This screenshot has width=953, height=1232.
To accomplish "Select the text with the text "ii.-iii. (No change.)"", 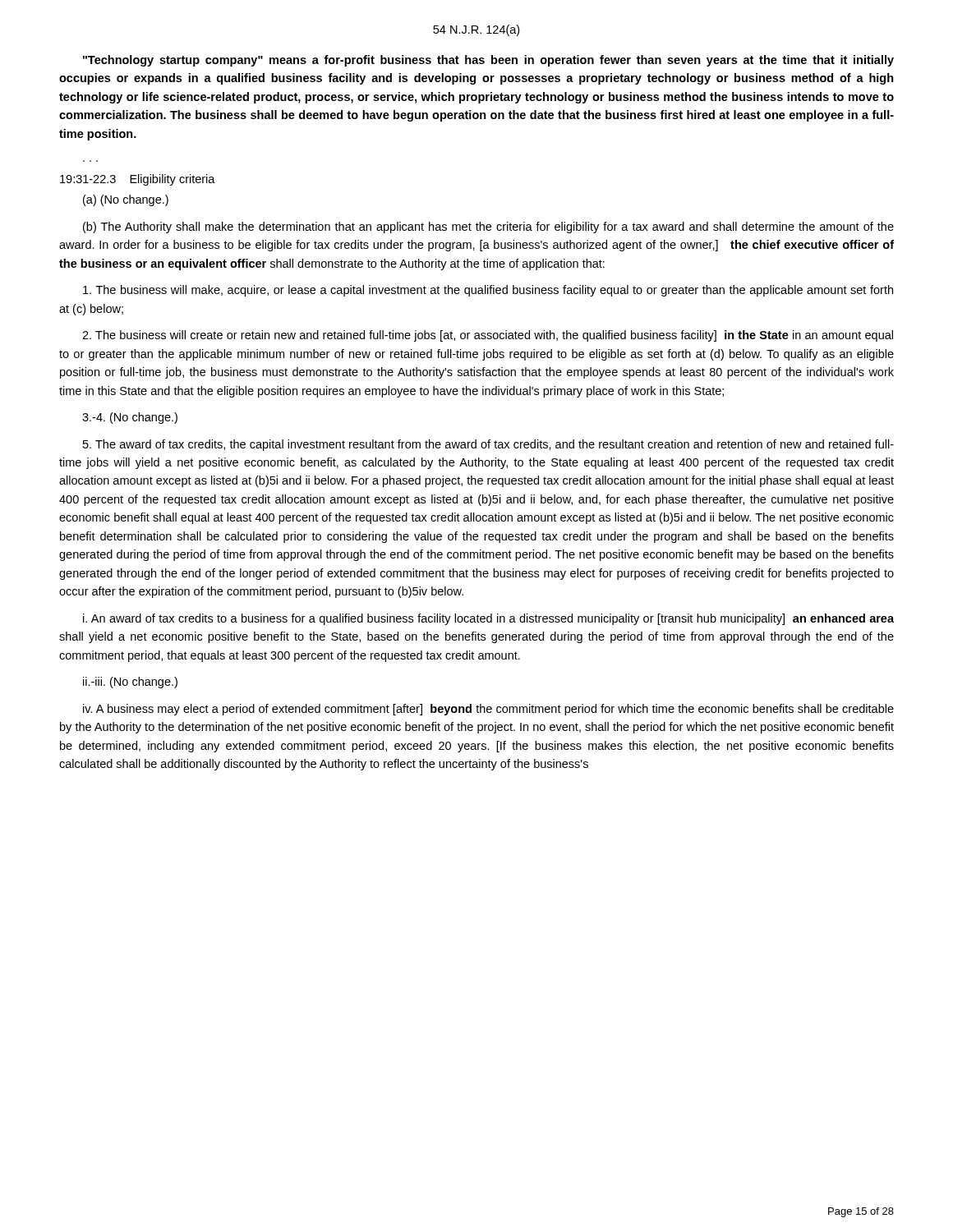I will [130, 682].
